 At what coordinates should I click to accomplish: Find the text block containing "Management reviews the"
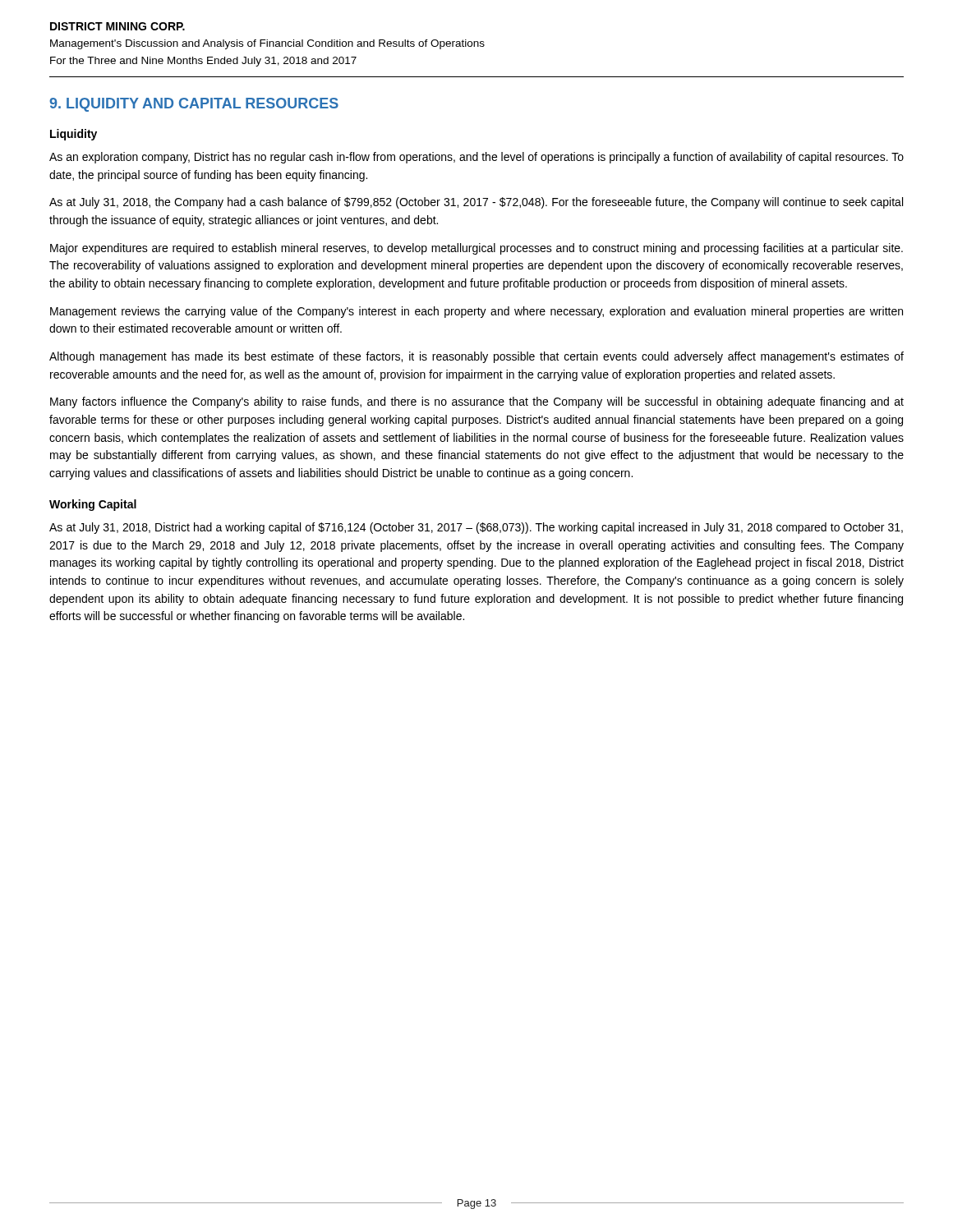pyautogui.click(x=476, y=320)
